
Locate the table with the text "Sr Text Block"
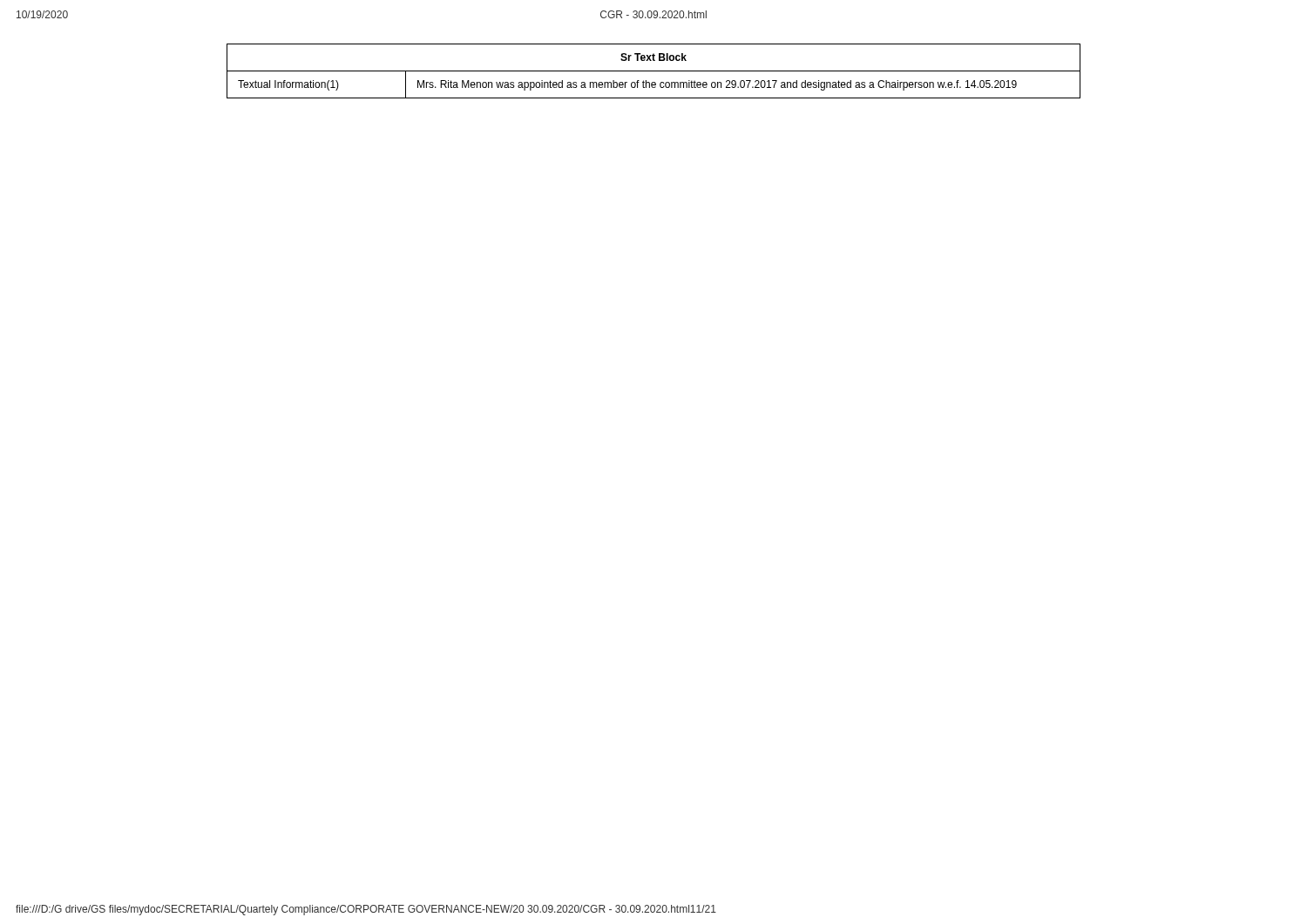click(x=654, y=71)
